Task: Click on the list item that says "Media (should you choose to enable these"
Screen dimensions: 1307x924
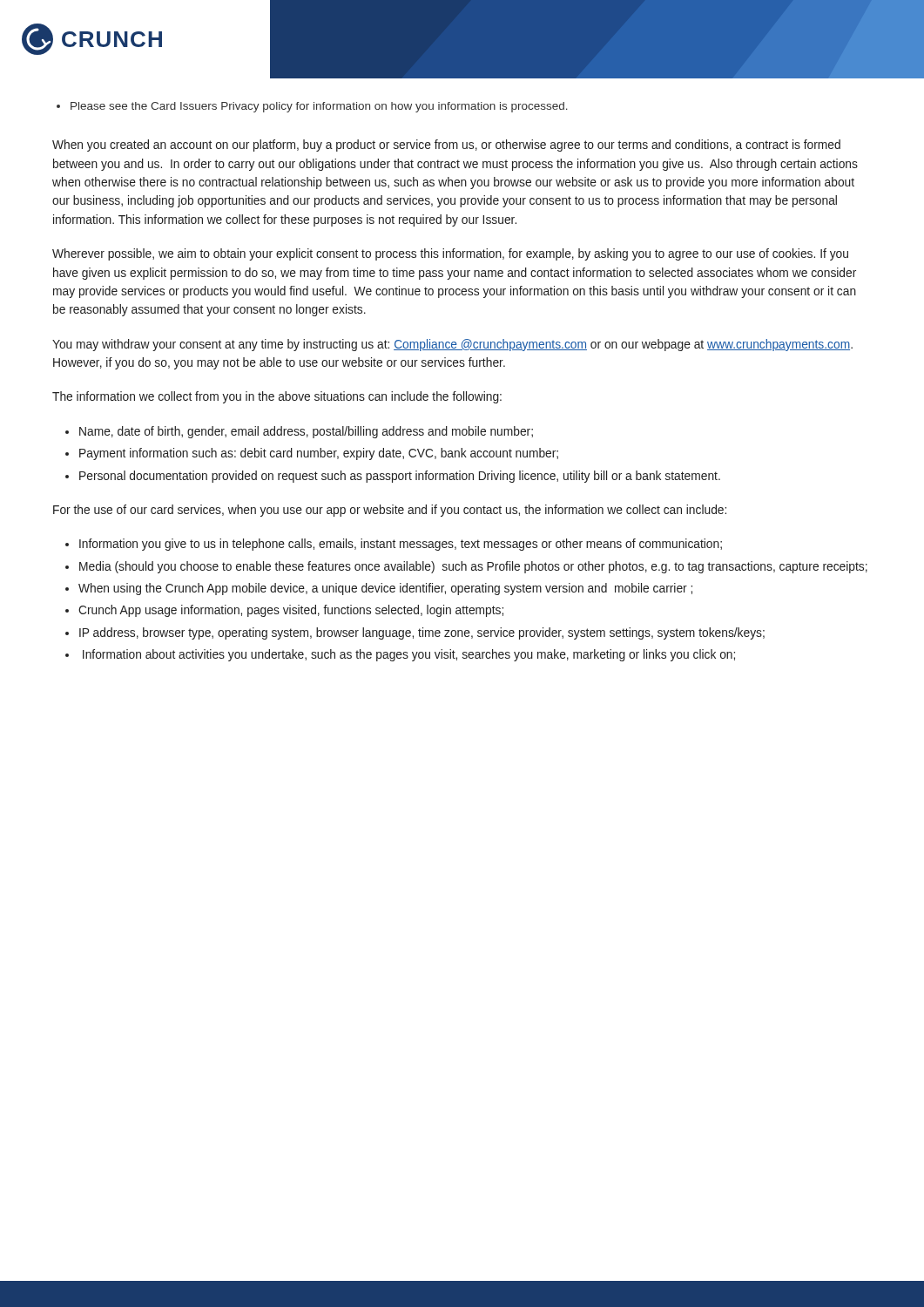Action: 475,567
